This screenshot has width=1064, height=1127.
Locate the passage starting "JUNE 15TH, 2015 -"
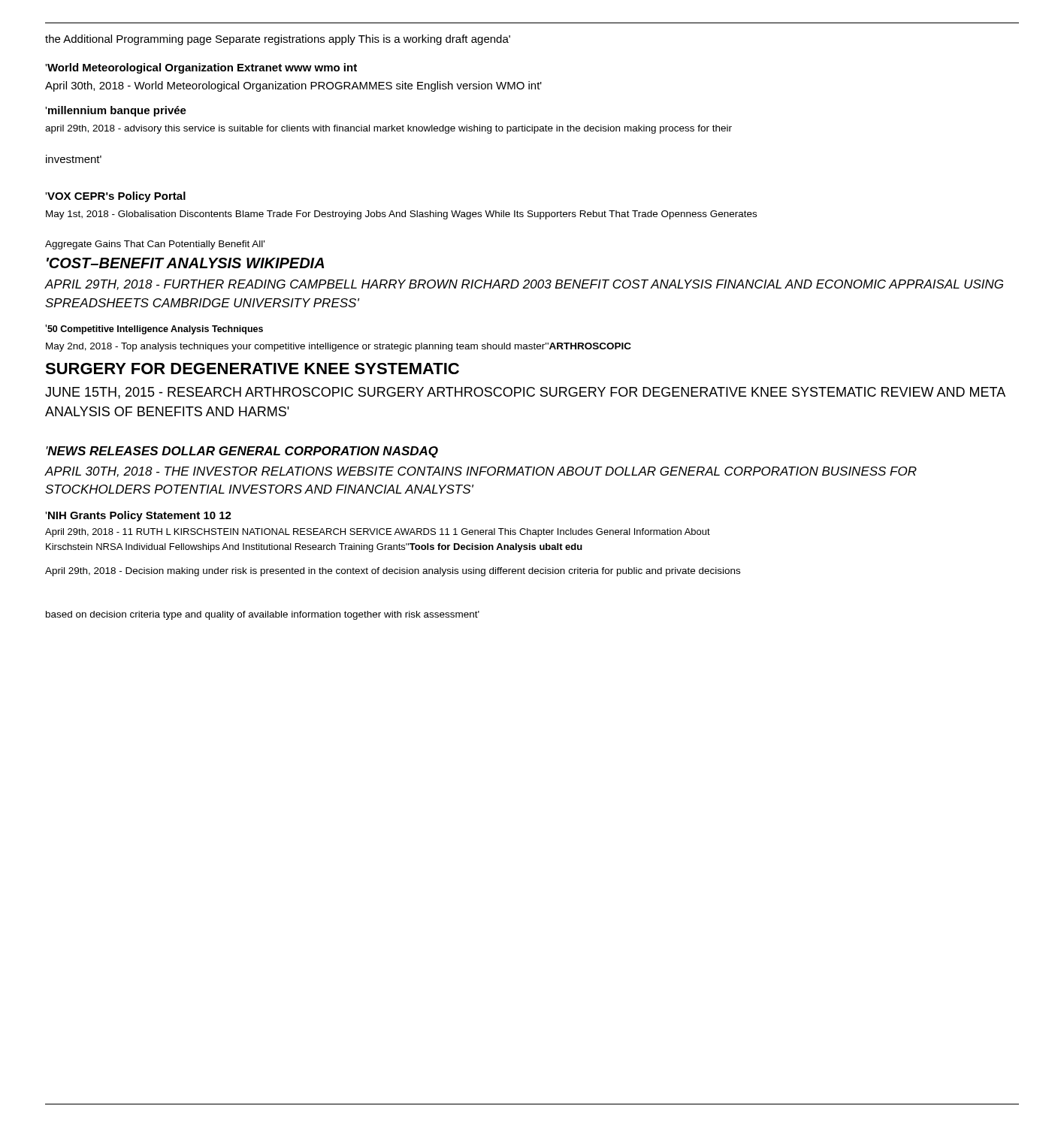[525, 402]
